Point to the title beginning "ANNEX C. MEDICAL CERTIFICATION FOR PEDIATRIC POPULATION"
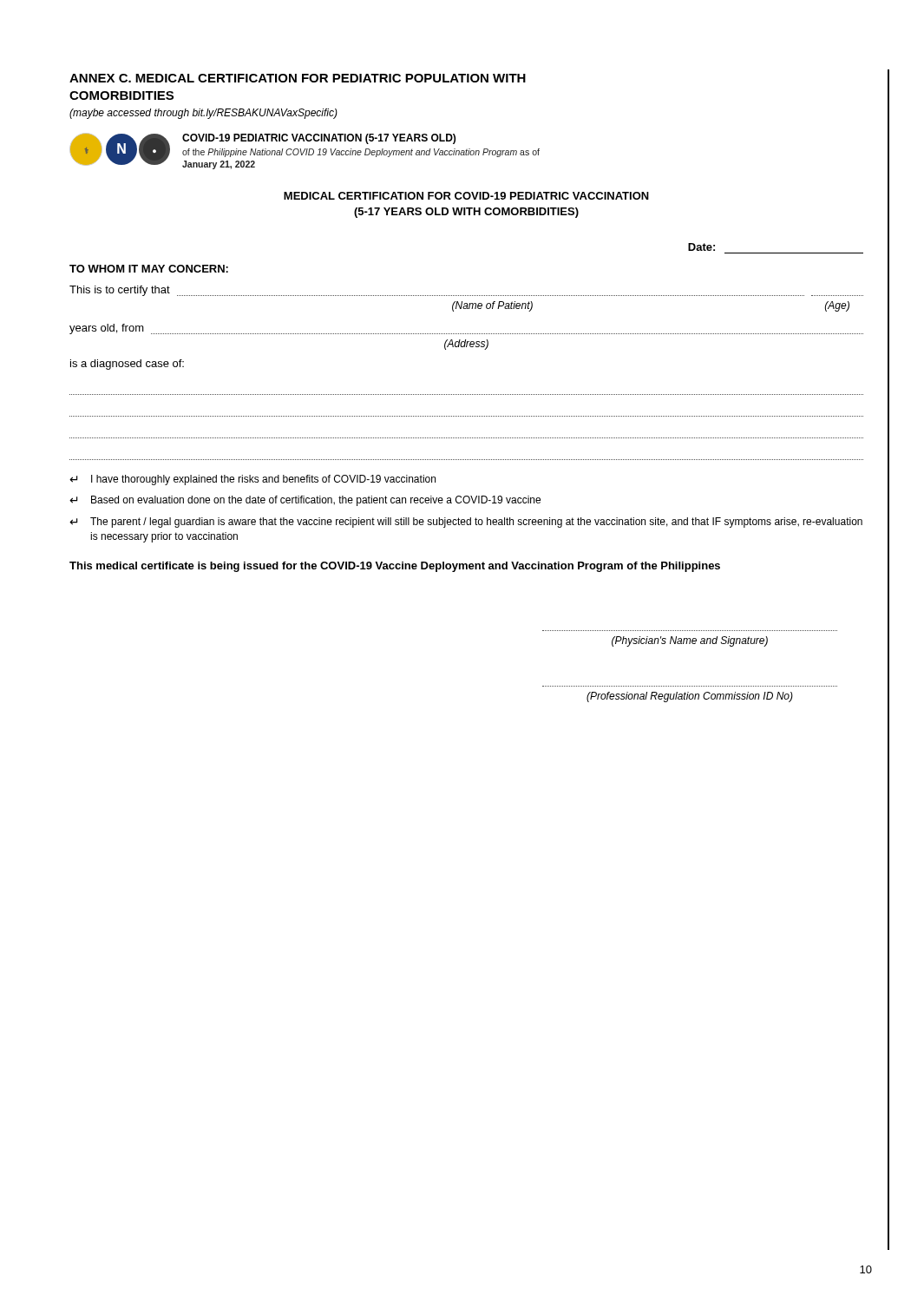This screenshot has width=924, height=1302. click(x=466, y=86)
